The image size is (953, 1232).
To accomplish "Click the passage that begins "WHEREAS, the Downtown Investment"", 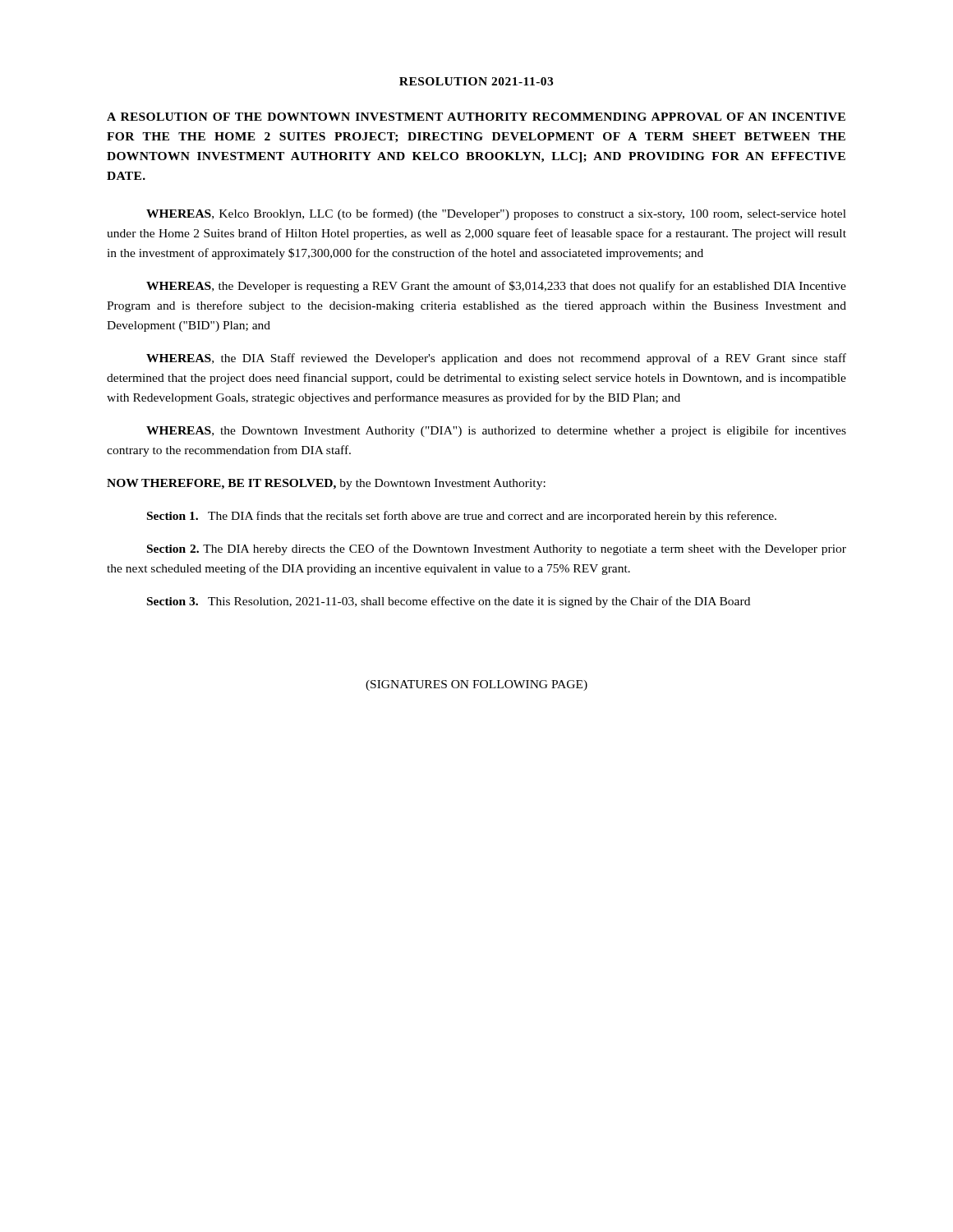I will (476, 440).
